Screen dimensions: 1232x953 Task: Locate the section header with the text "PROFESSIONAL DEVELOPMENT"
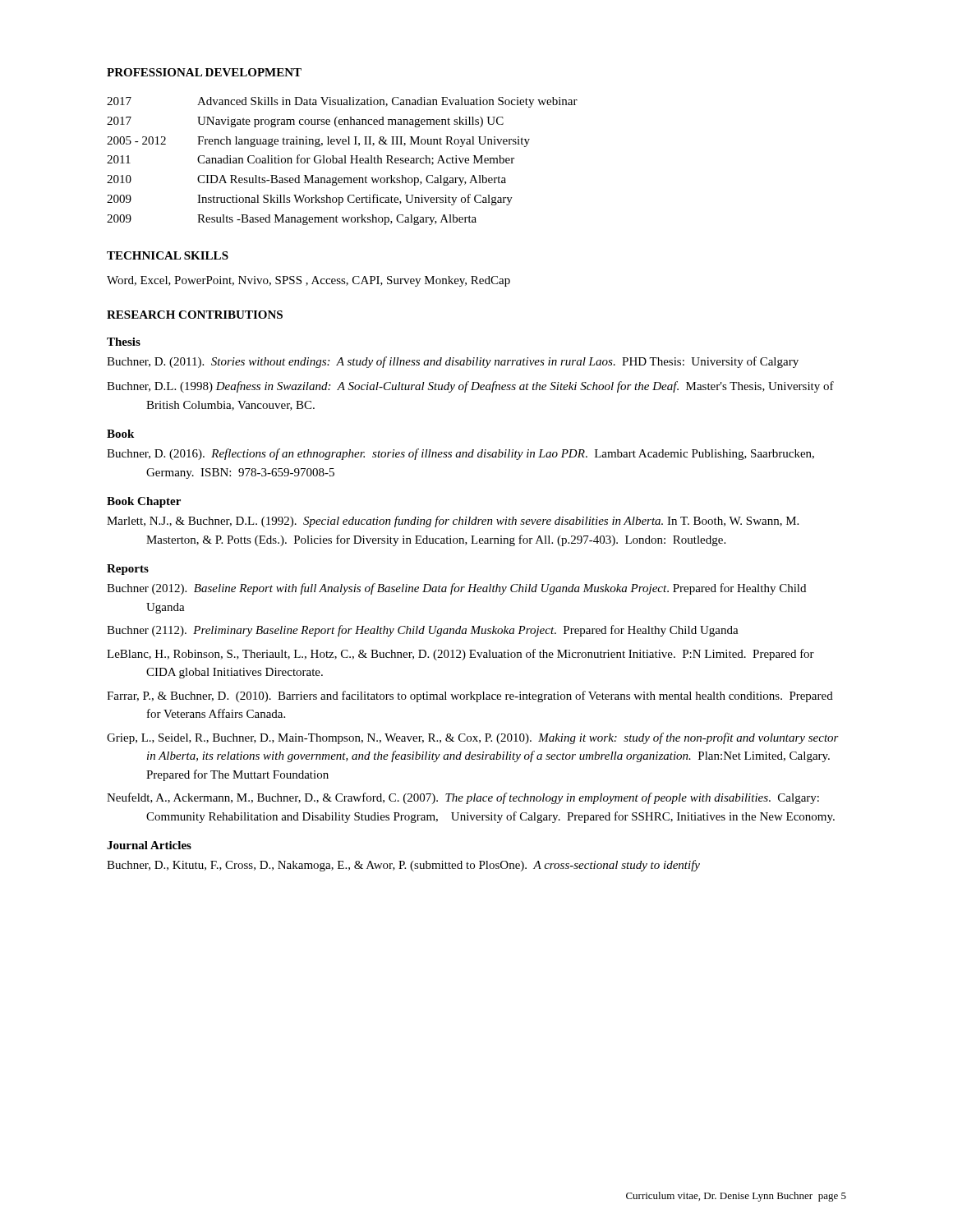click(x=204, y=72)
